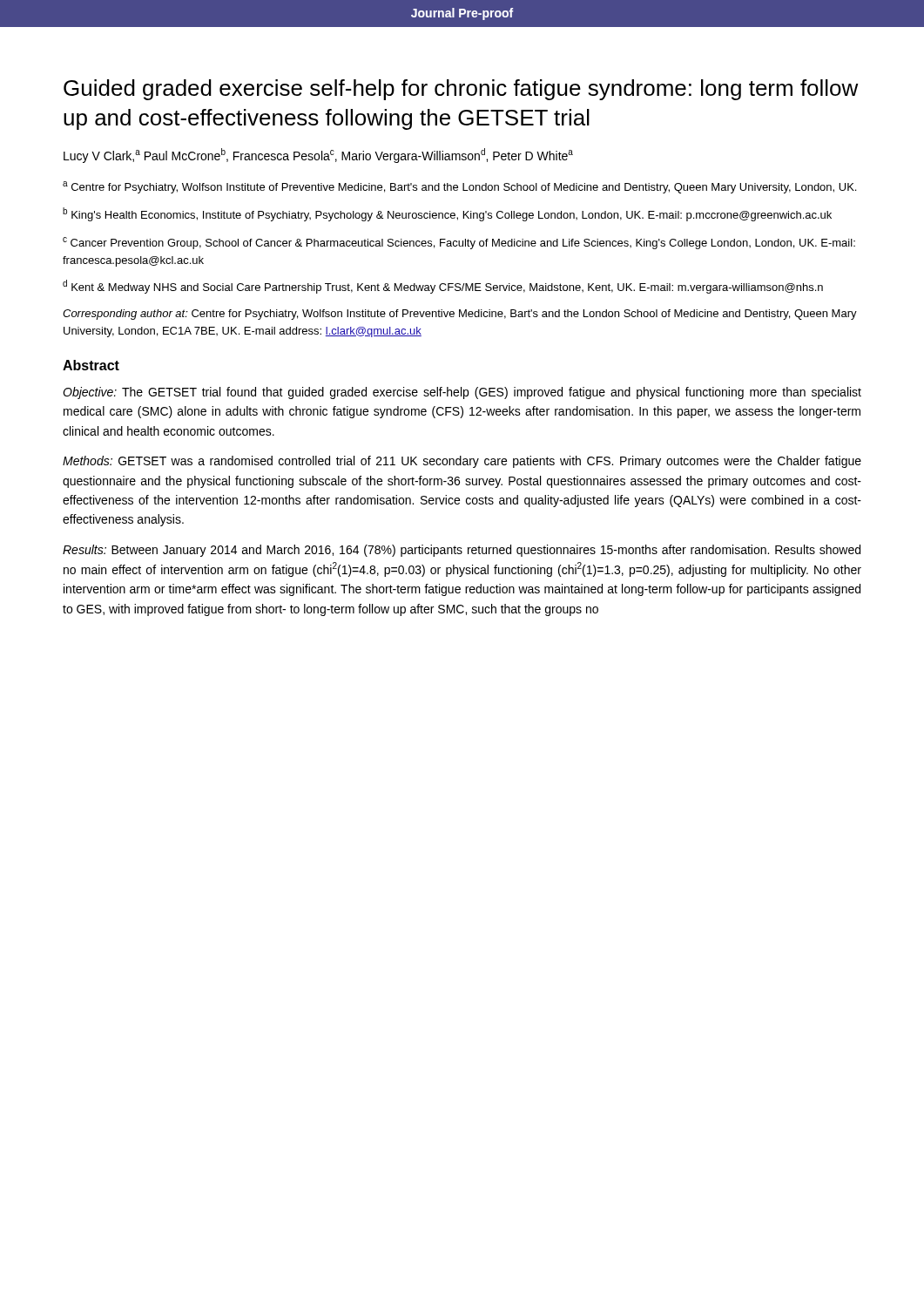Locate the text block that reads "Methods: GETSET was a randomised controlled trial of"
The height and width of the screenshot is (1307, 924).
tap(462, 490)
